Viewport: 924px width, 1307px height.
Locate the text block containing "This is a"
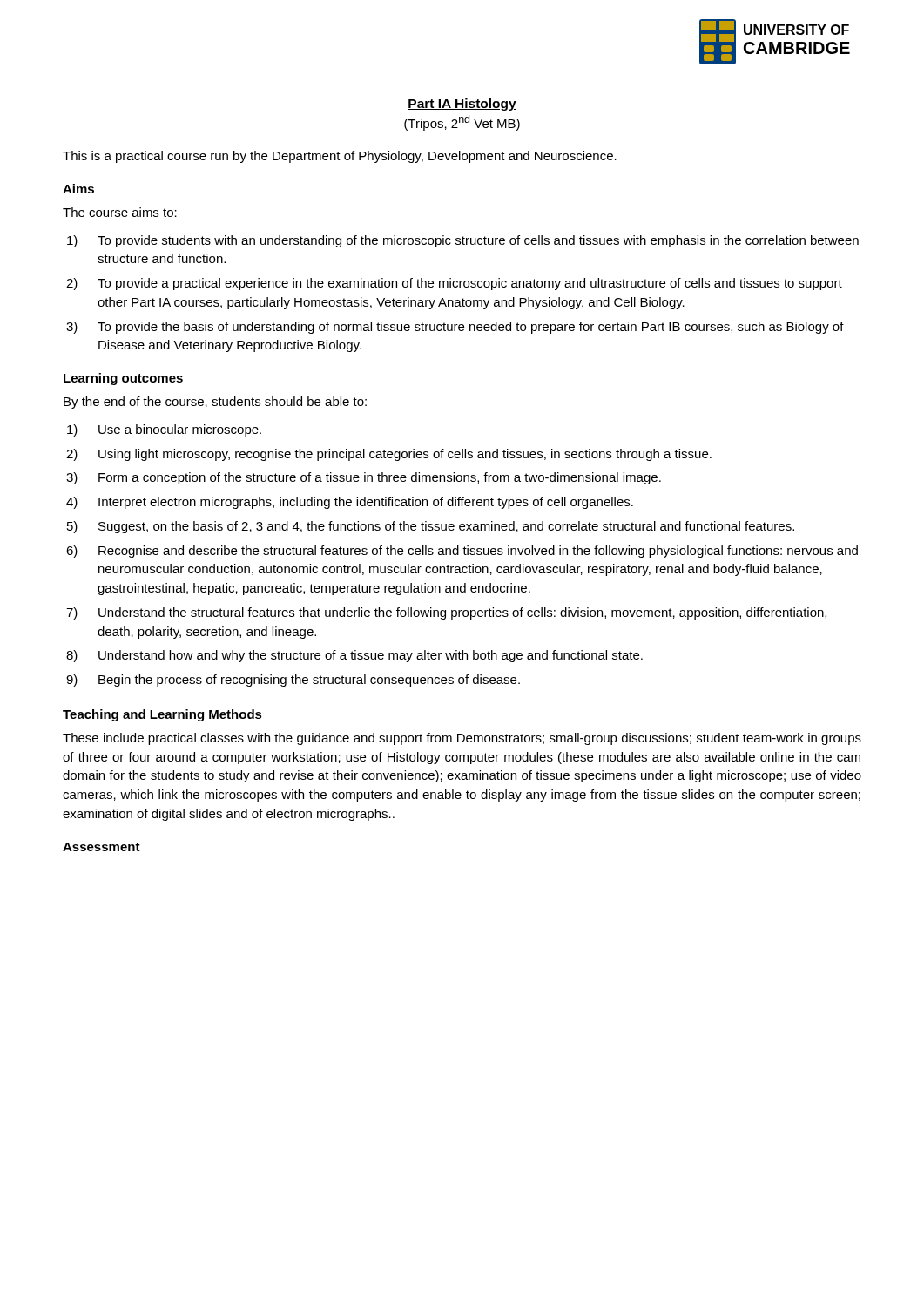tap(340, 156)
